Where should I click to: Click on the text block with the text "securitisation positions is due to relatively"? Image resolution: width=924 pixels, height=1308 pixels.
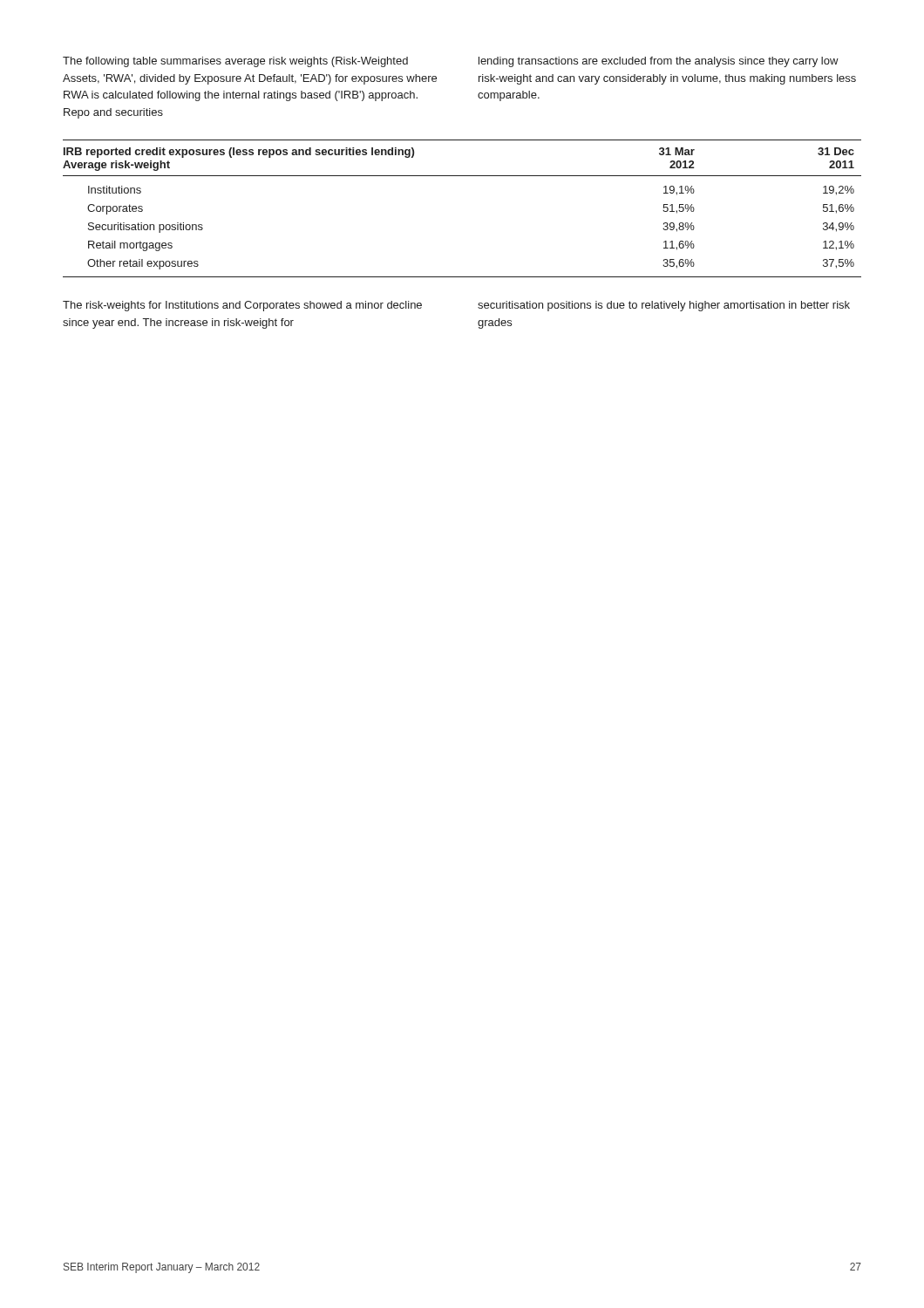(x=664, y=313)
